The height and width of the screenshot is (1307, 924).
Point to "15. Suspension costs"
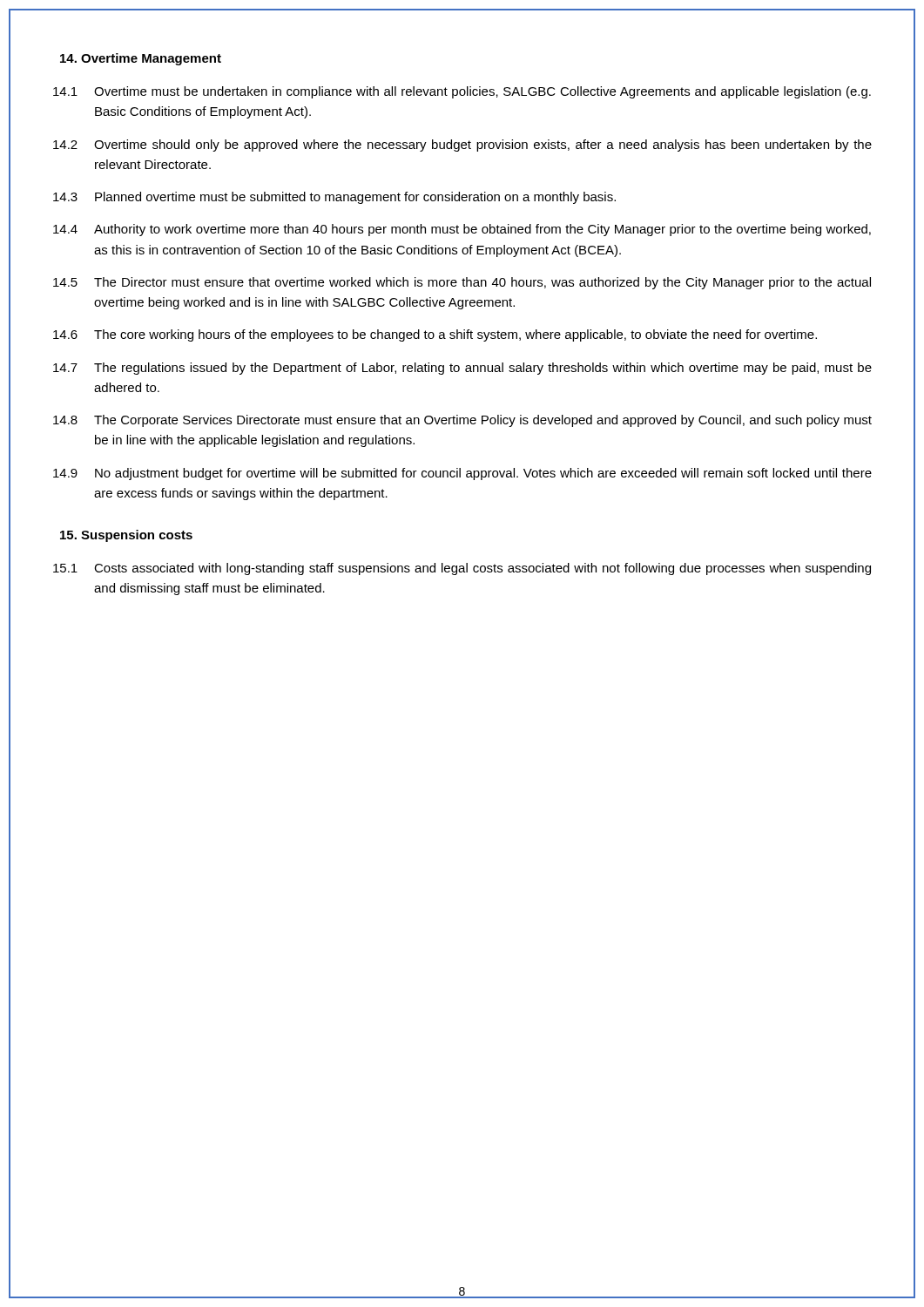pos(126,535)
